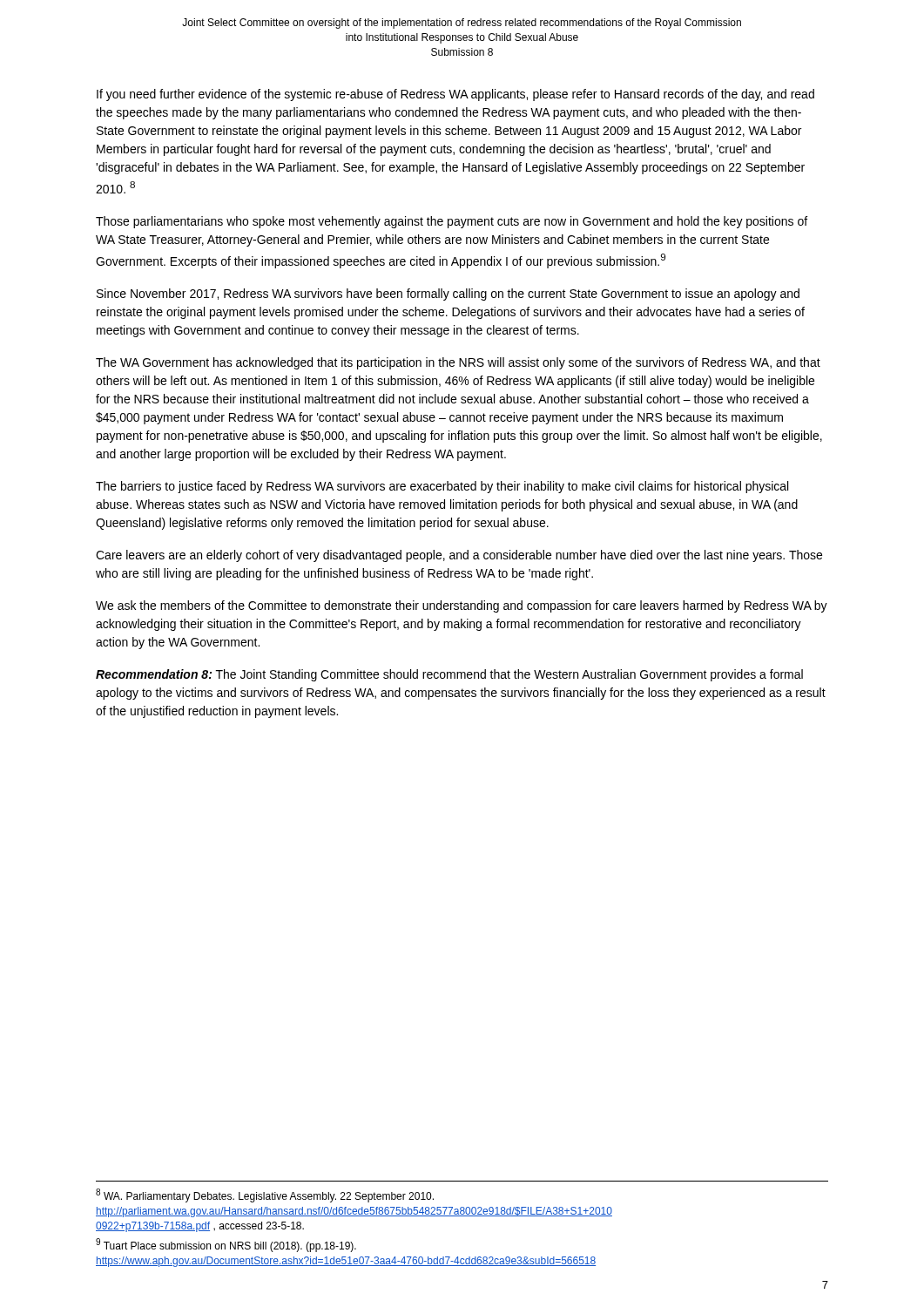Viewport: 924px width, 1307px height.
Task: Click the passage that begins "We ask the"
Action: tap(461, 624)
